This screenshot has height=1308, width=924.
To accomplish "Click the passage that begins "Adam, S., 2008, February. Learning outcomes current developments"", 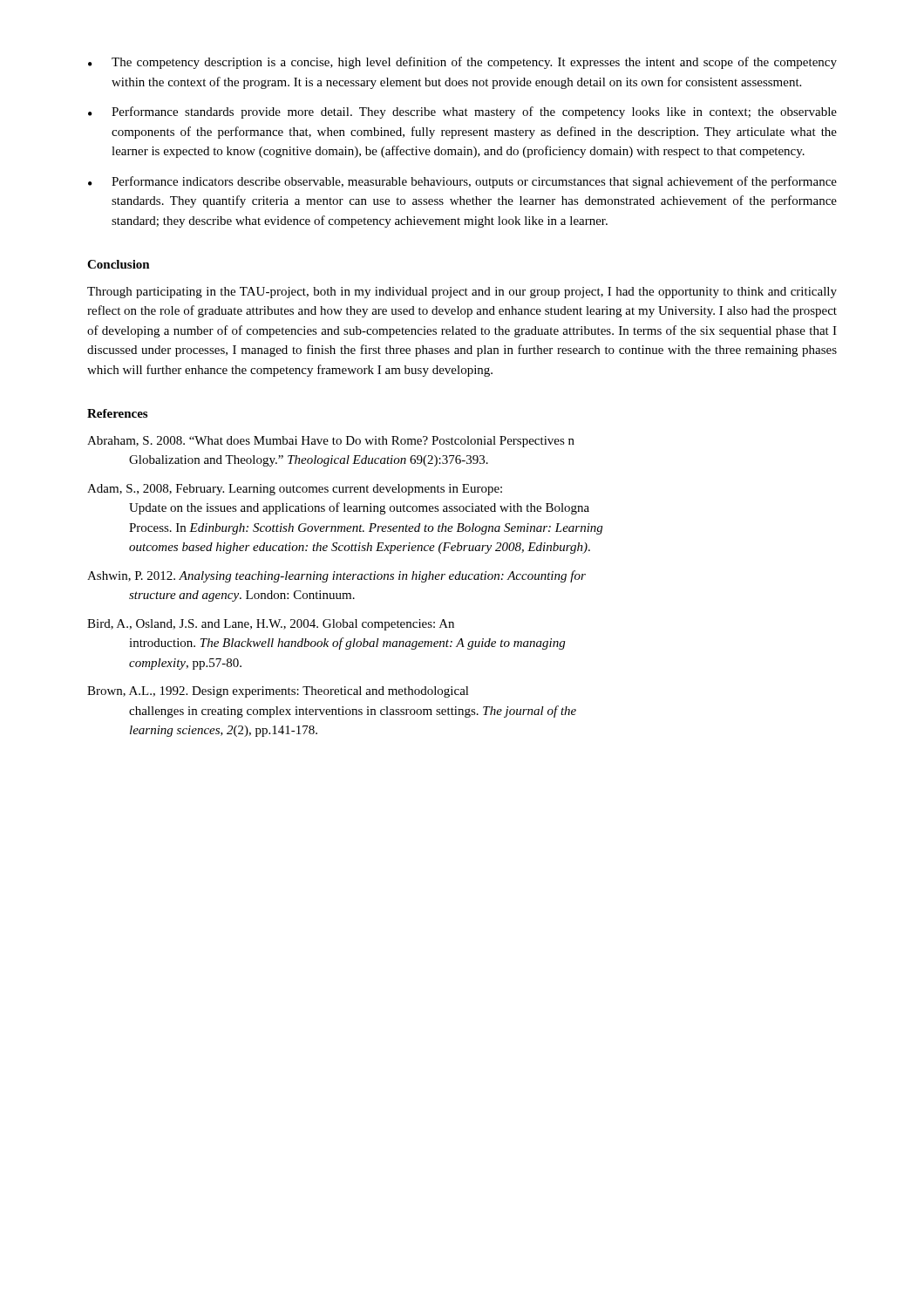I will click(462, 518).
